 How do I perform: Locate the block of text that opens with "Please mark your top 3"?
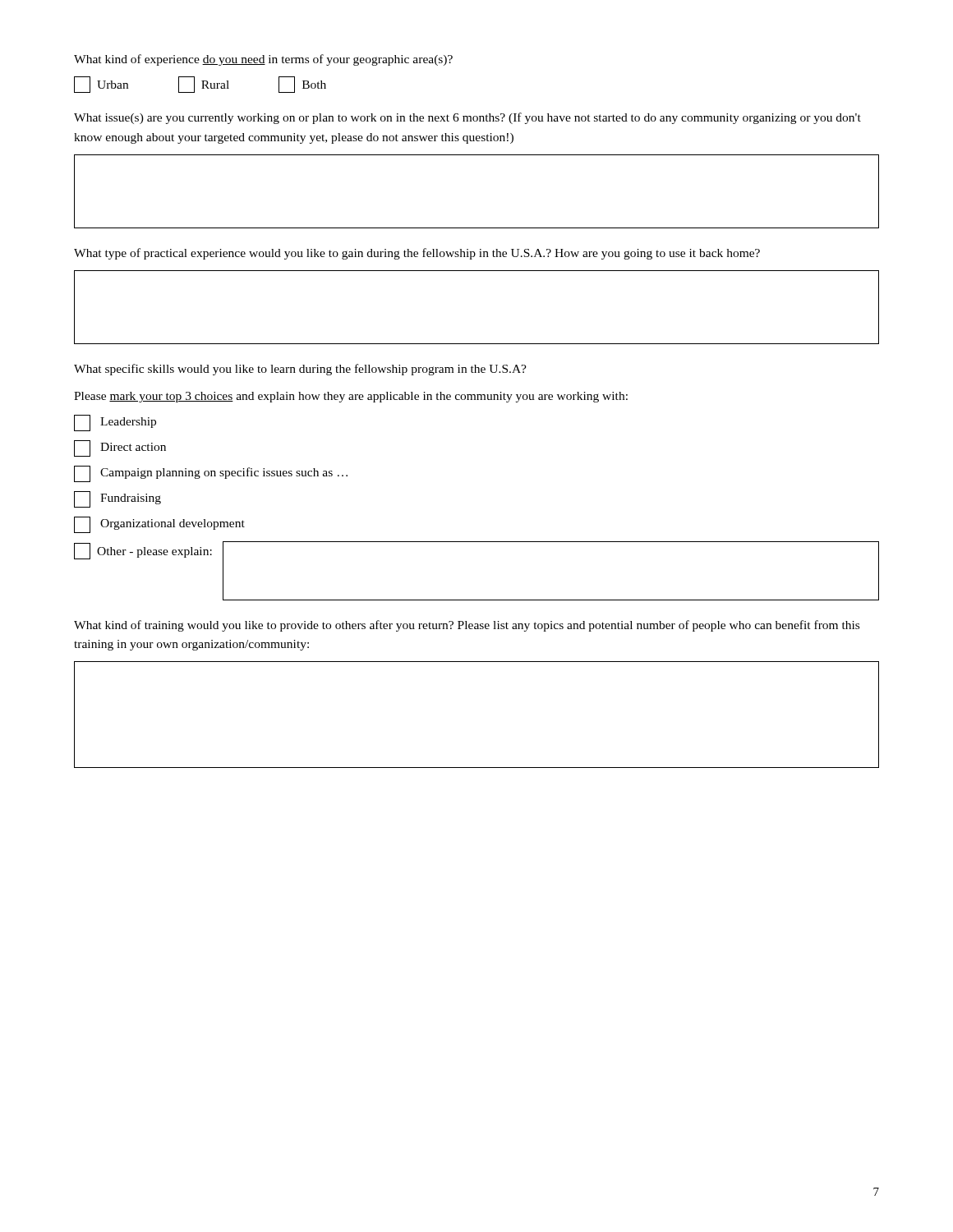351,396
